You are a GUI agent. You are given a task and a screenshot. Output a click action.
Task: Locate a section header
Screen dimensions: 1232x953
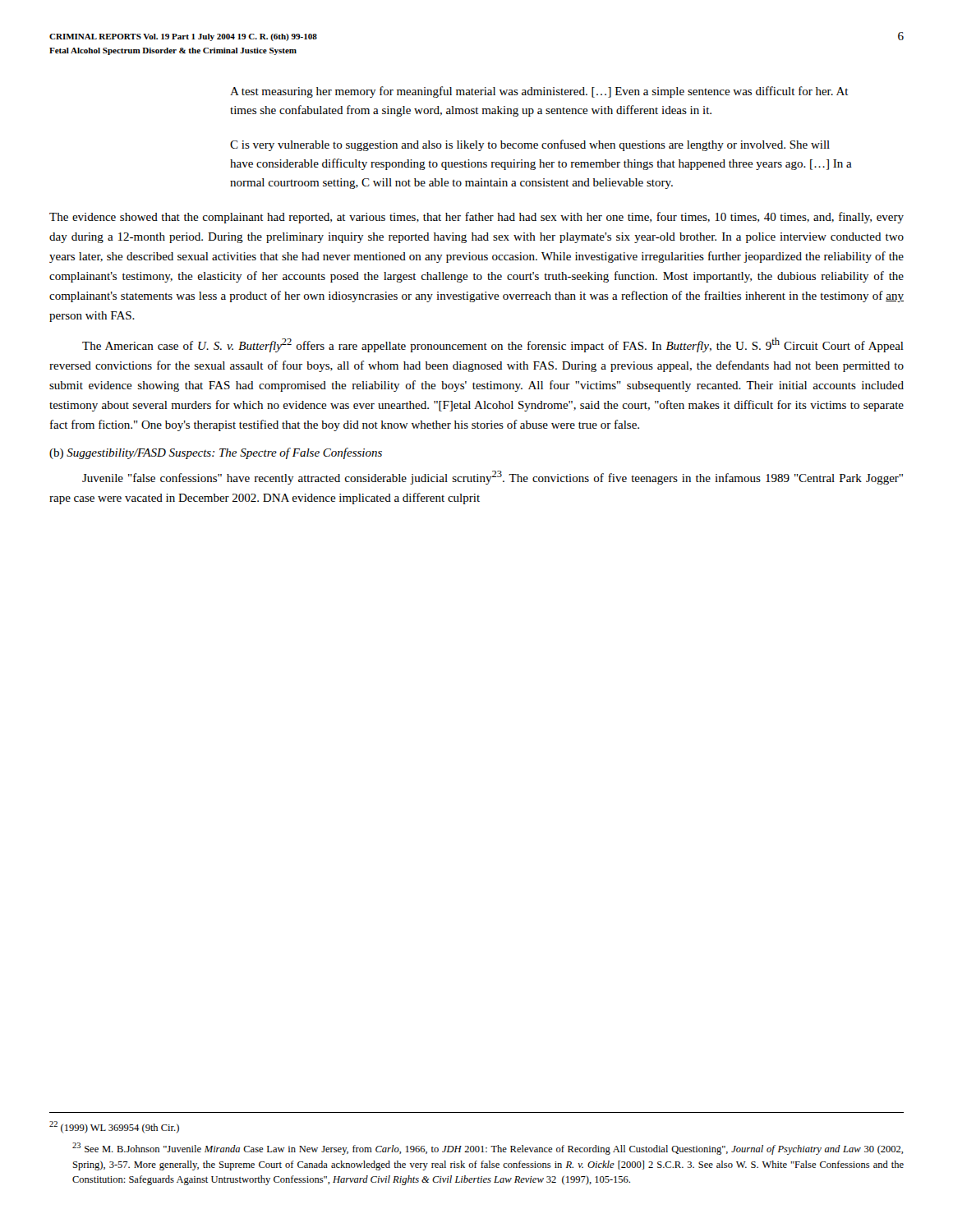216,453
